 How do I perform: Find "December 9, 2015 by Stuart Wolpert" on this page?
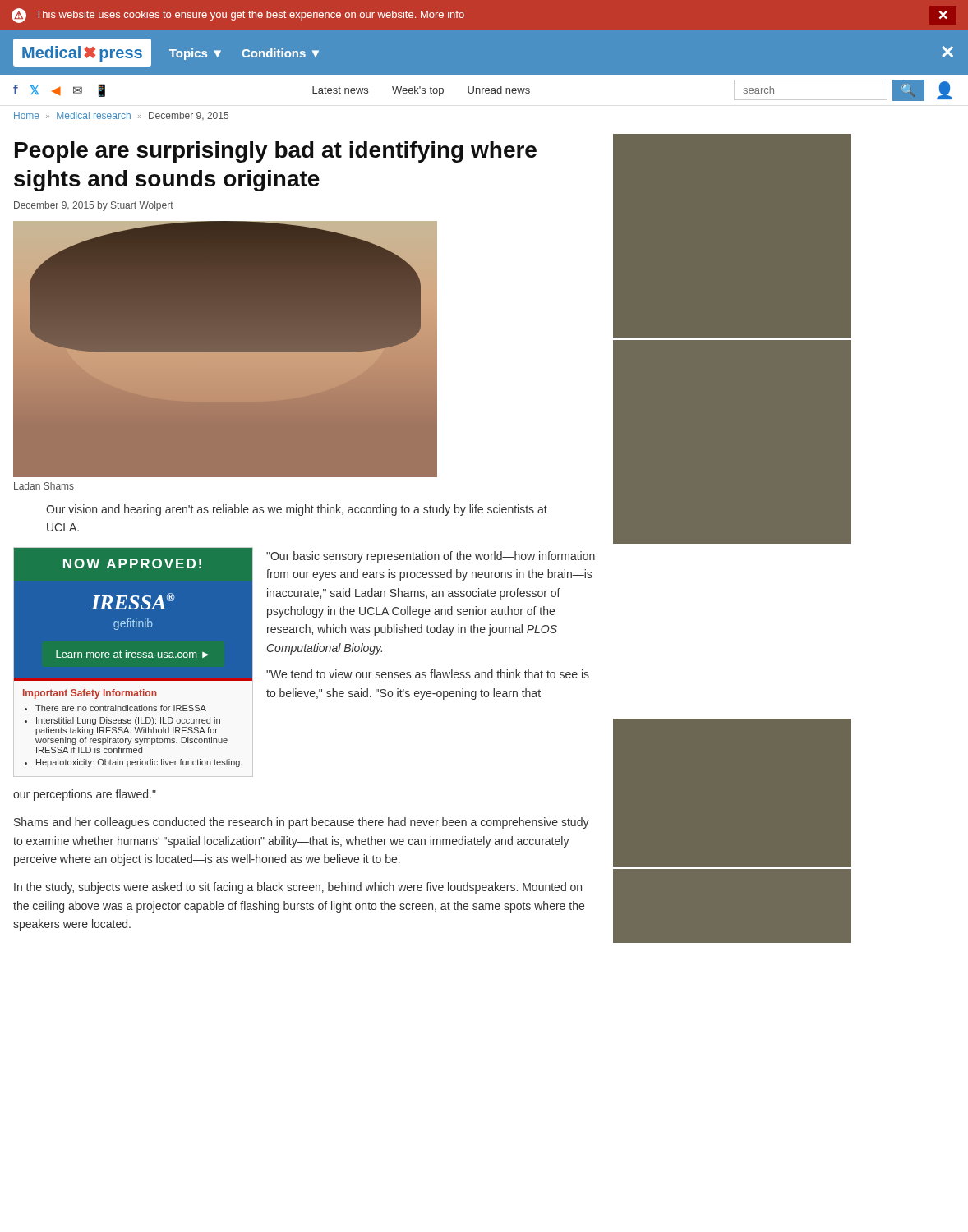(x=93, y=205)
